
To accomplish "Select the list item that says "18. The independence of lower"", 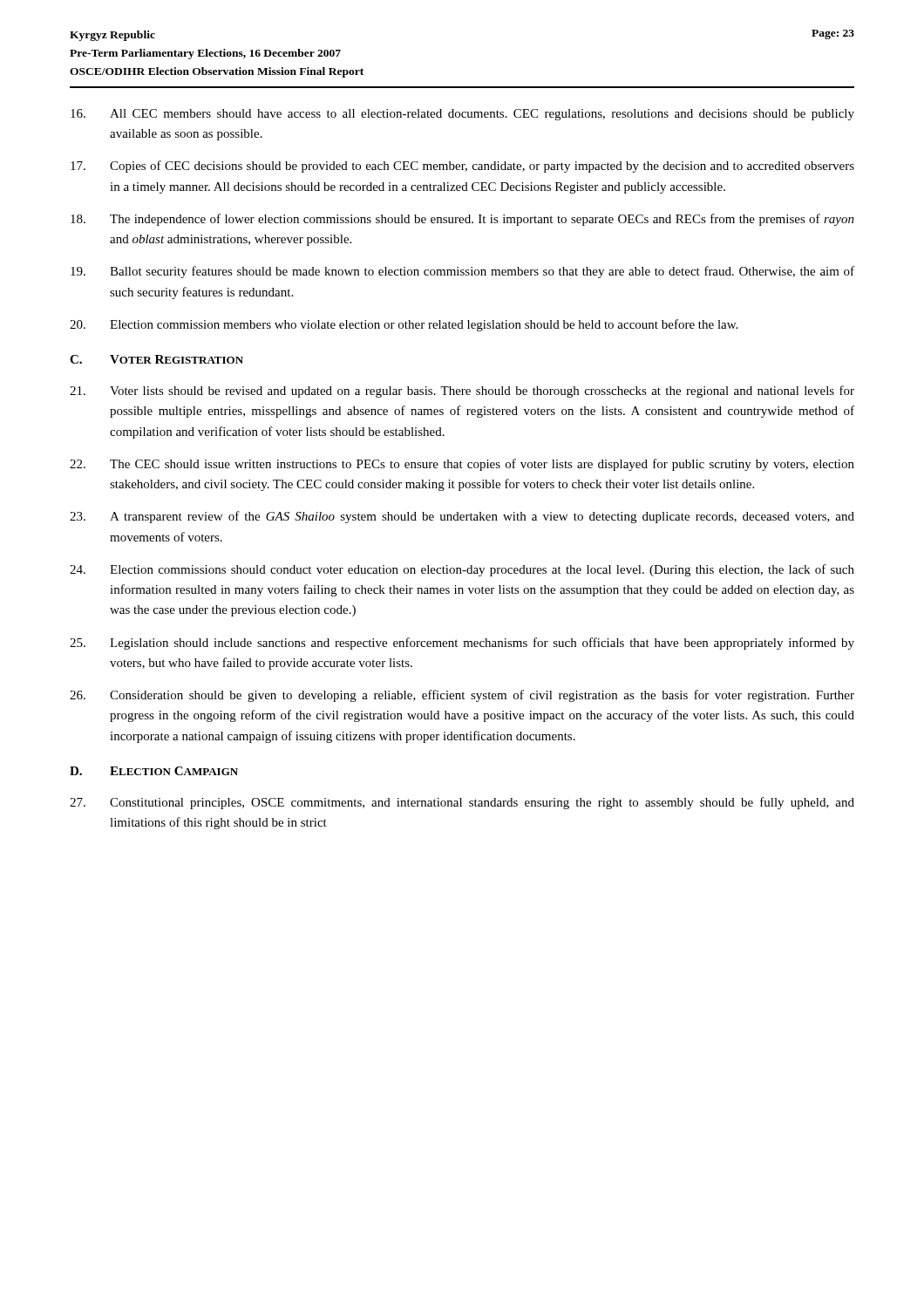I will click(462, 229).
